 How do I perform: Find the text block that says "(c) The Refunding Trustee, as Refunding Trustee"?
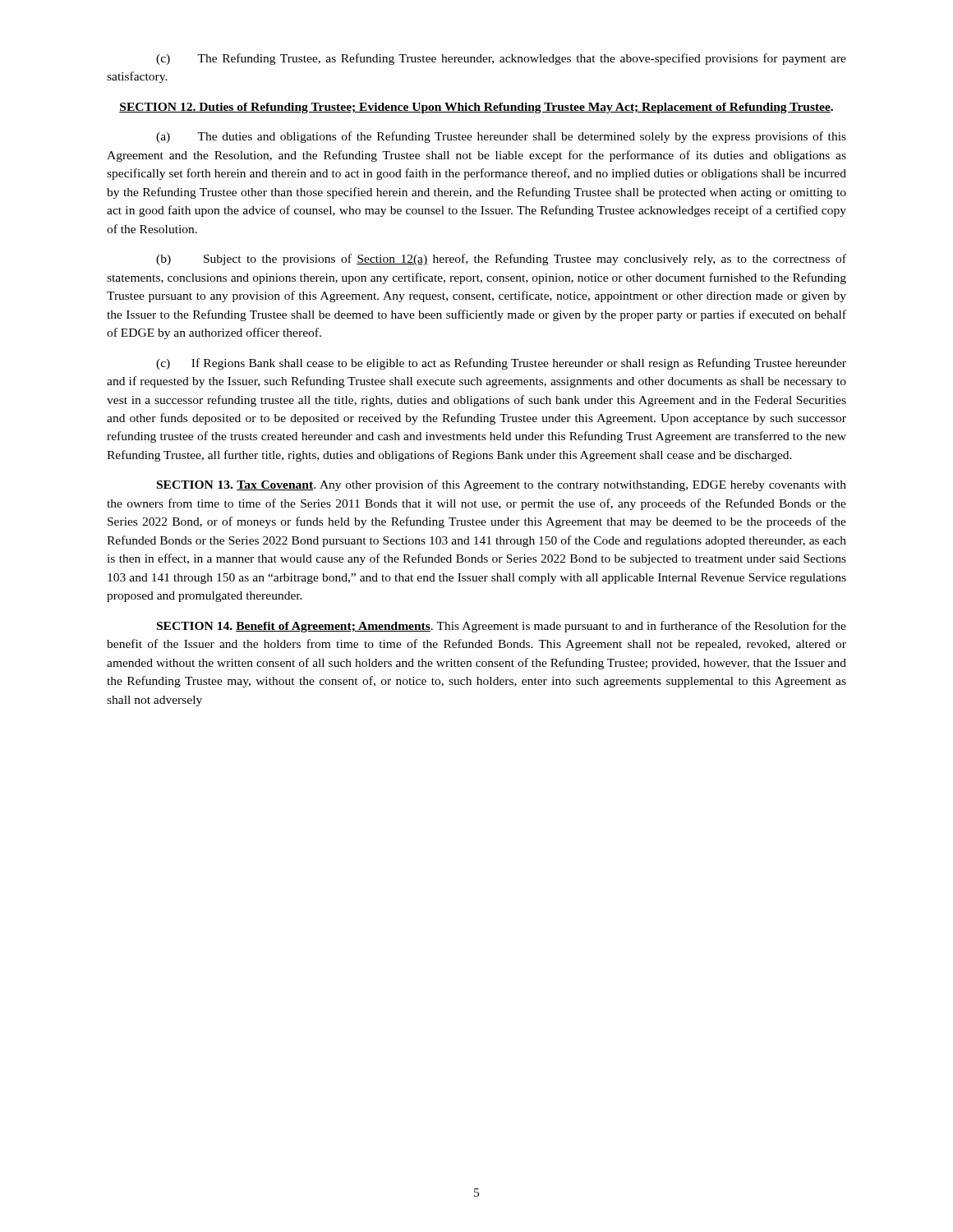point(476,68)
